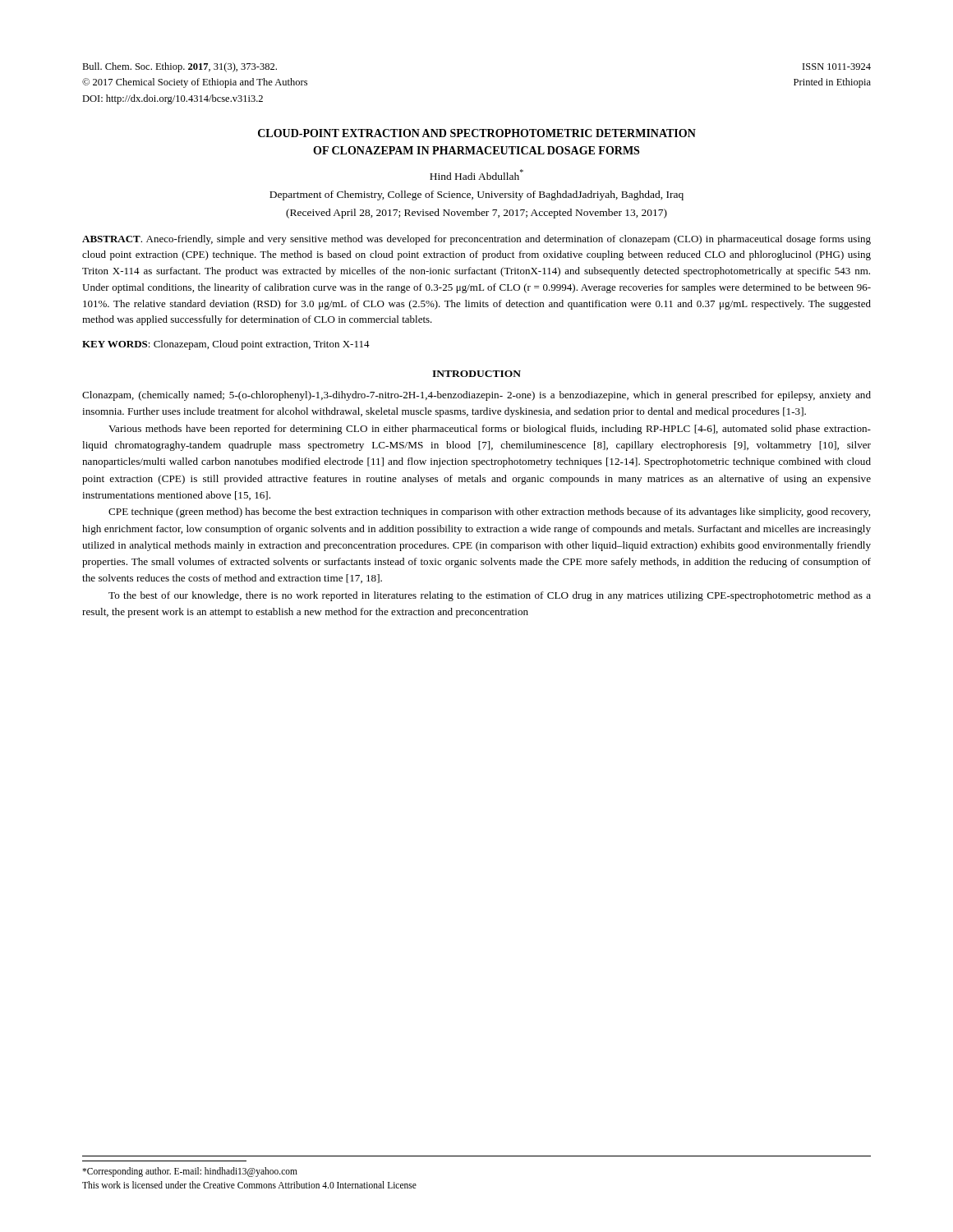Click where it says "KEY WORDS: Clonazepam, Cloud point extraction, Triton X-114"
The image size is (953, 1232).
tap(226, 344)
